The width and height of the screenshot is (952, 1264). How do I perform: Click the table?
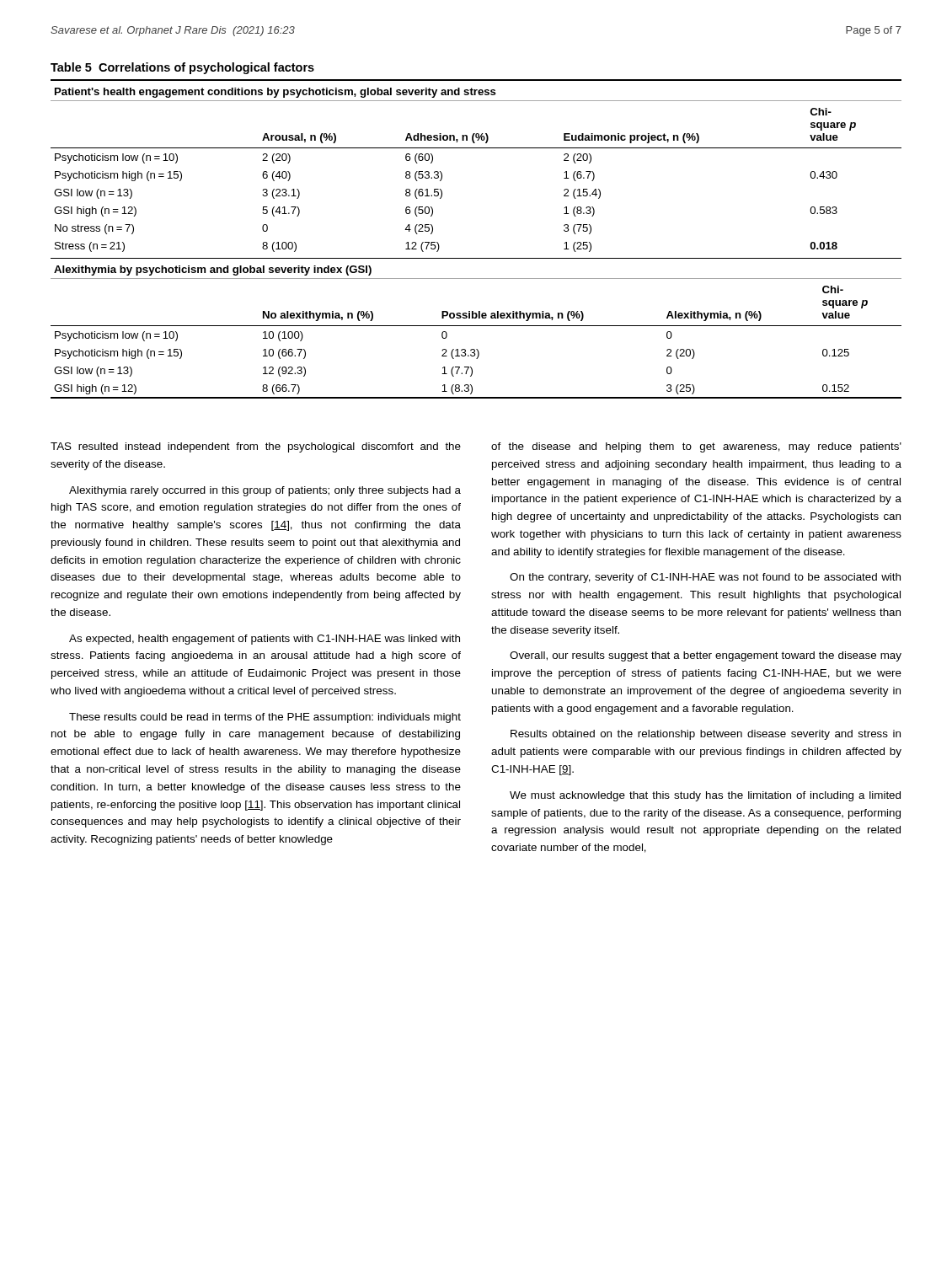pyautogui.click(x=476, y=230)
